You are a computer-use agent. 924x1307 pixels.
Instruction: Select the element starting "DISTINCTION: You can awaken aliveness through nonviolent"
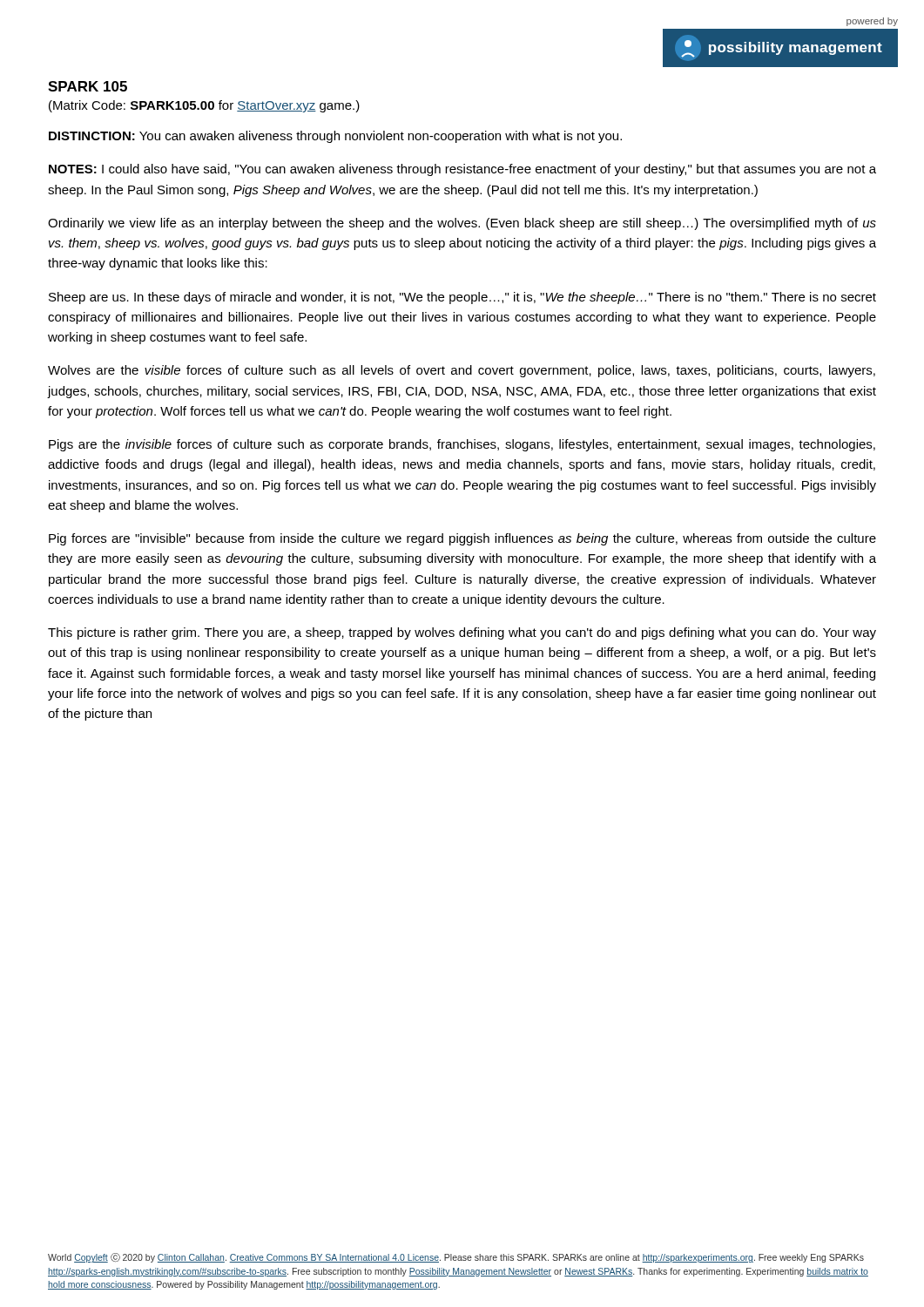[x=462, y=136]
